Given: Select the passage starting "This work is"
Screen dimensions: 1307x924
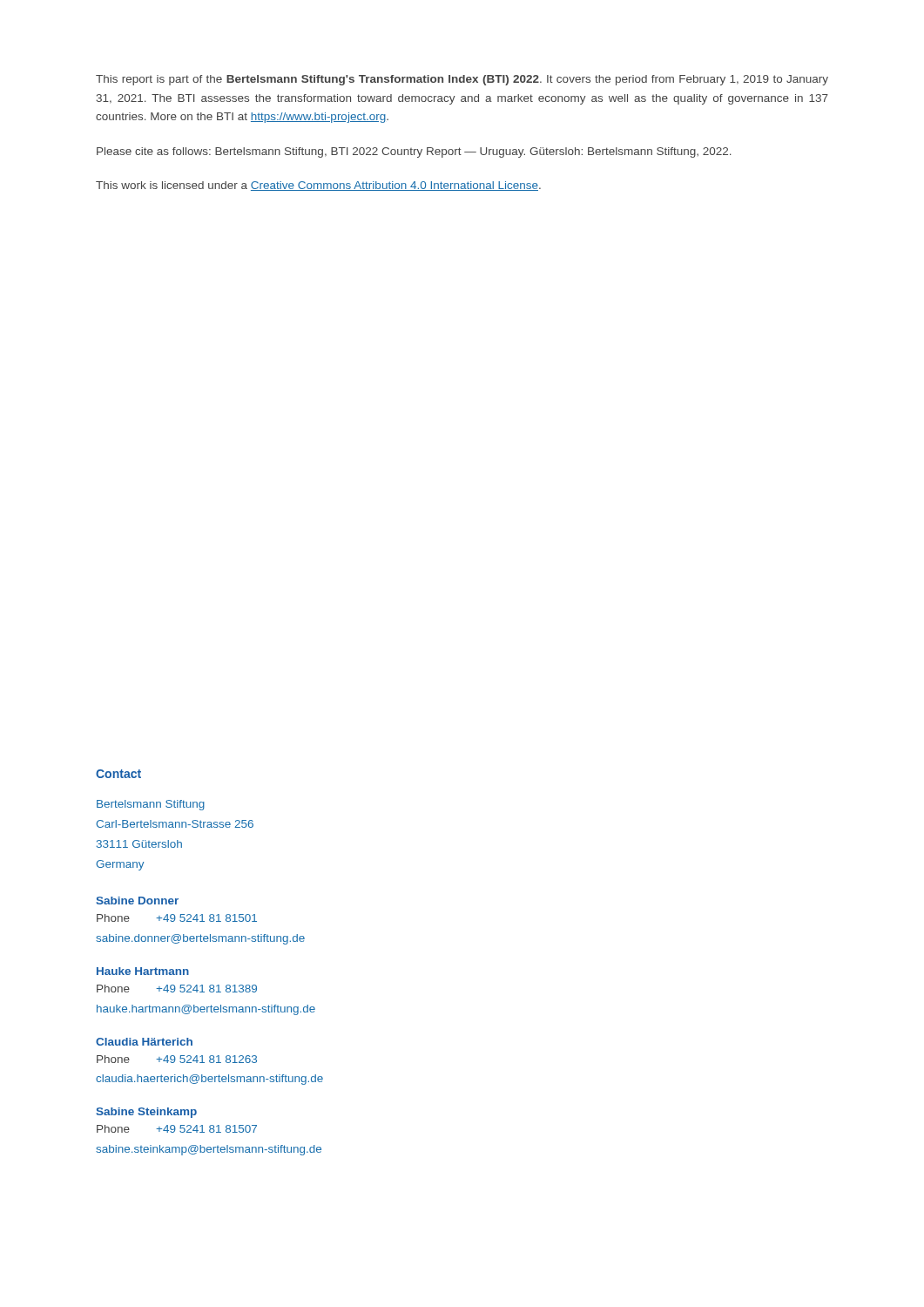Looking at the screenshot, I should point(319,185).
